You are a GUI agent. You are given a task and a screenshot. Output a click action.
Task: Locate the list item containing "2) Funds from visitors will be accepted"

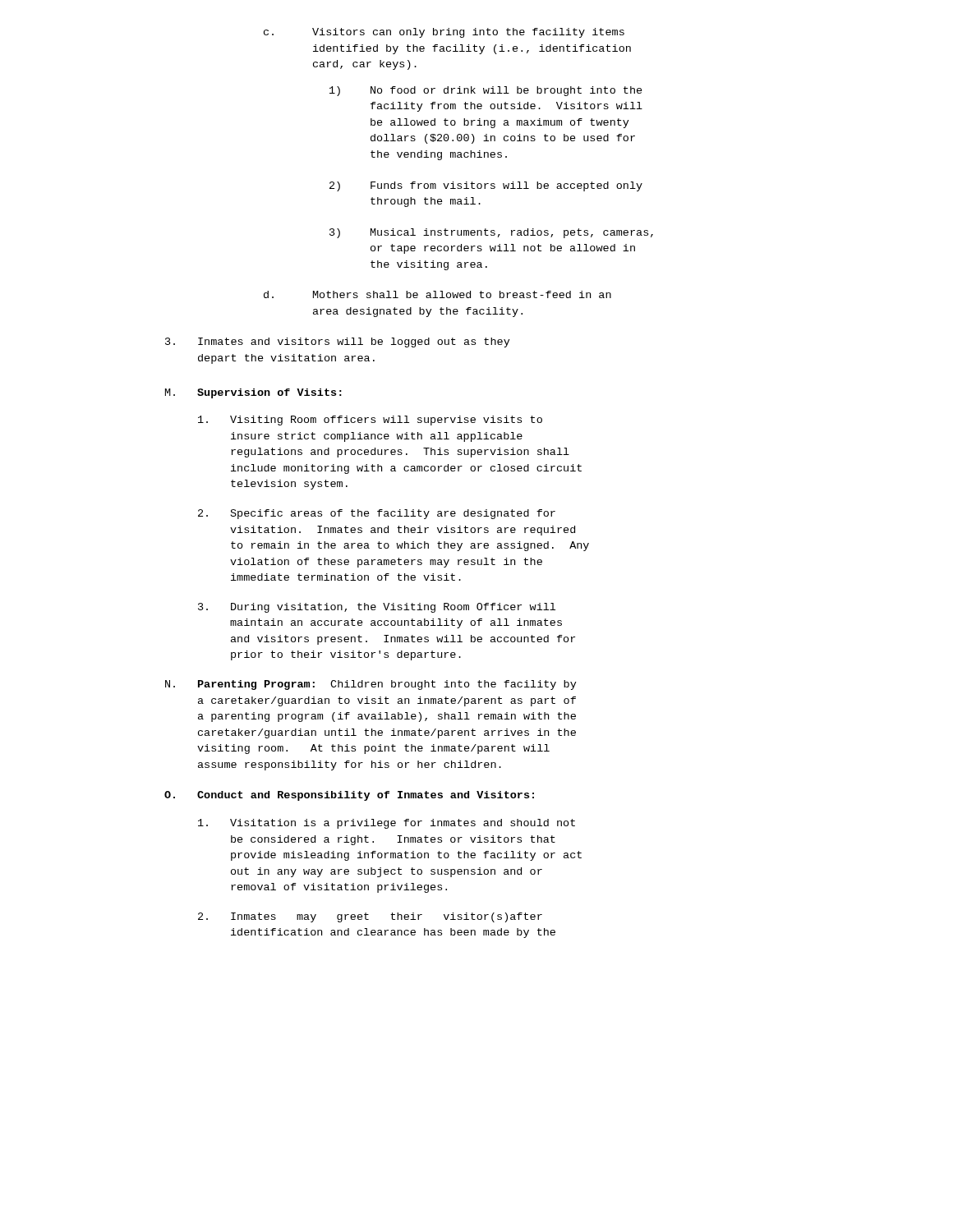(x=608, y=194)
